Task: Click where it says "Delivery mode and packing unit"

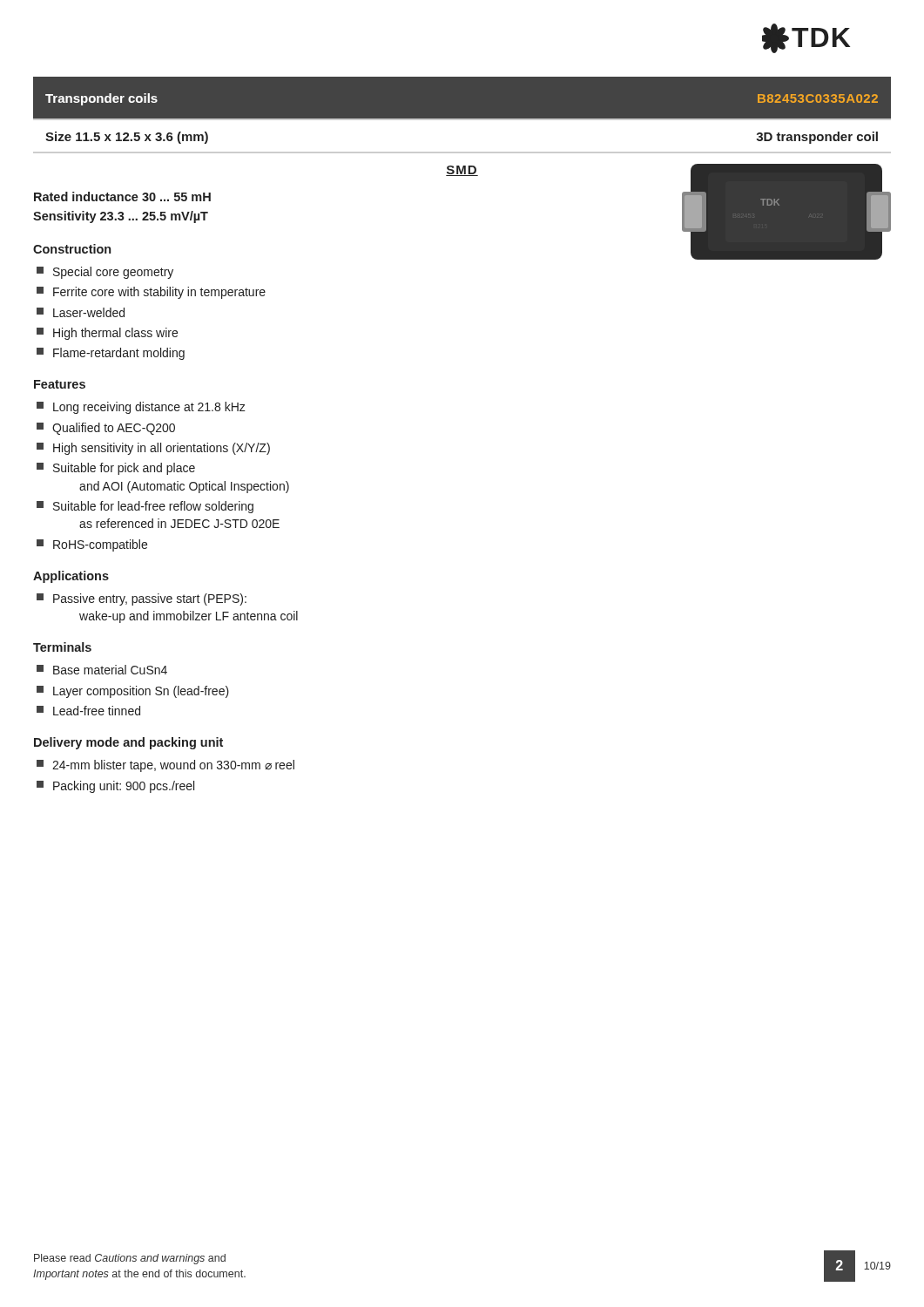Action: pos(128,743)
